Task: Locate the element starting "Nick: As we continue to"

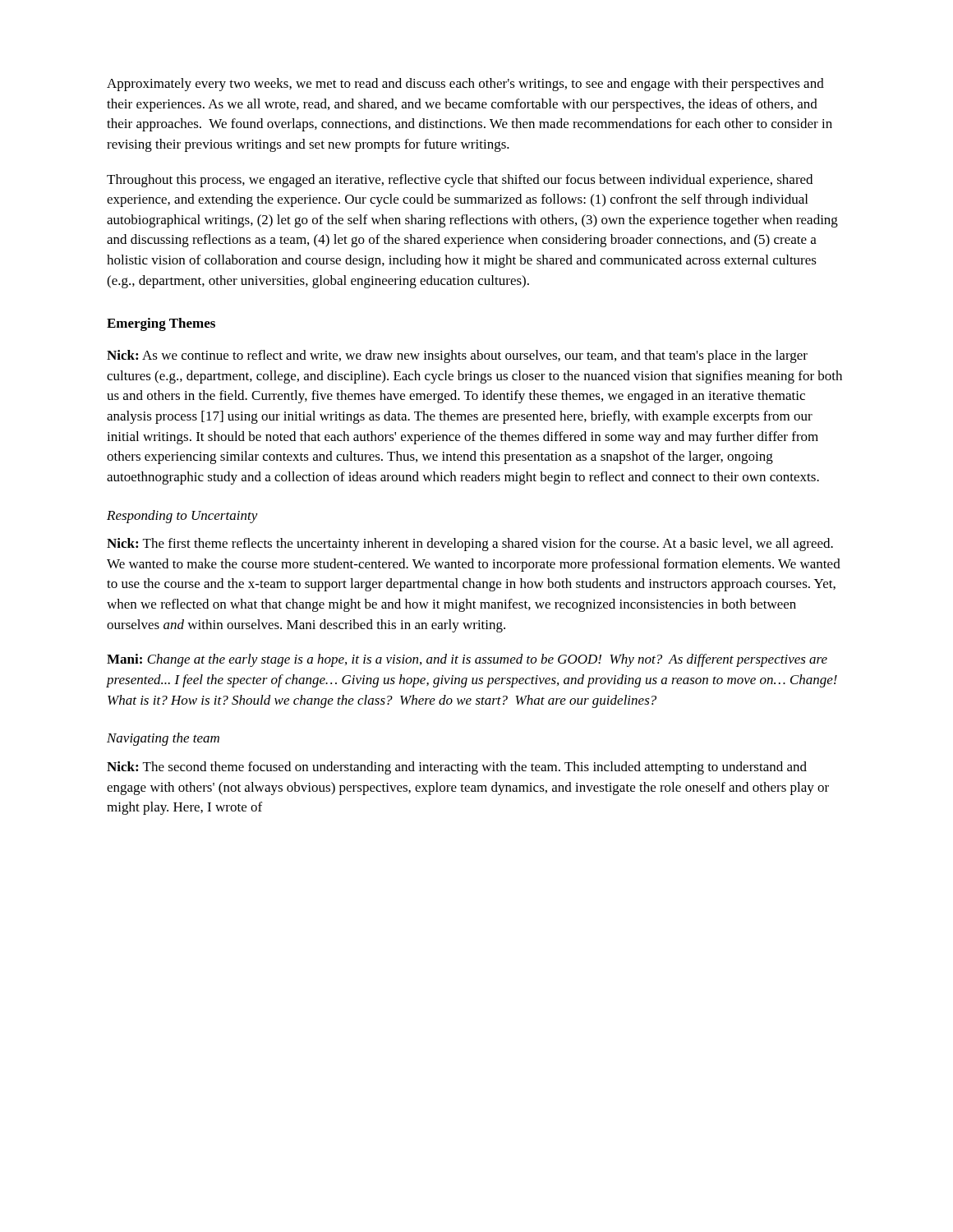Action: tap(475, 416)
